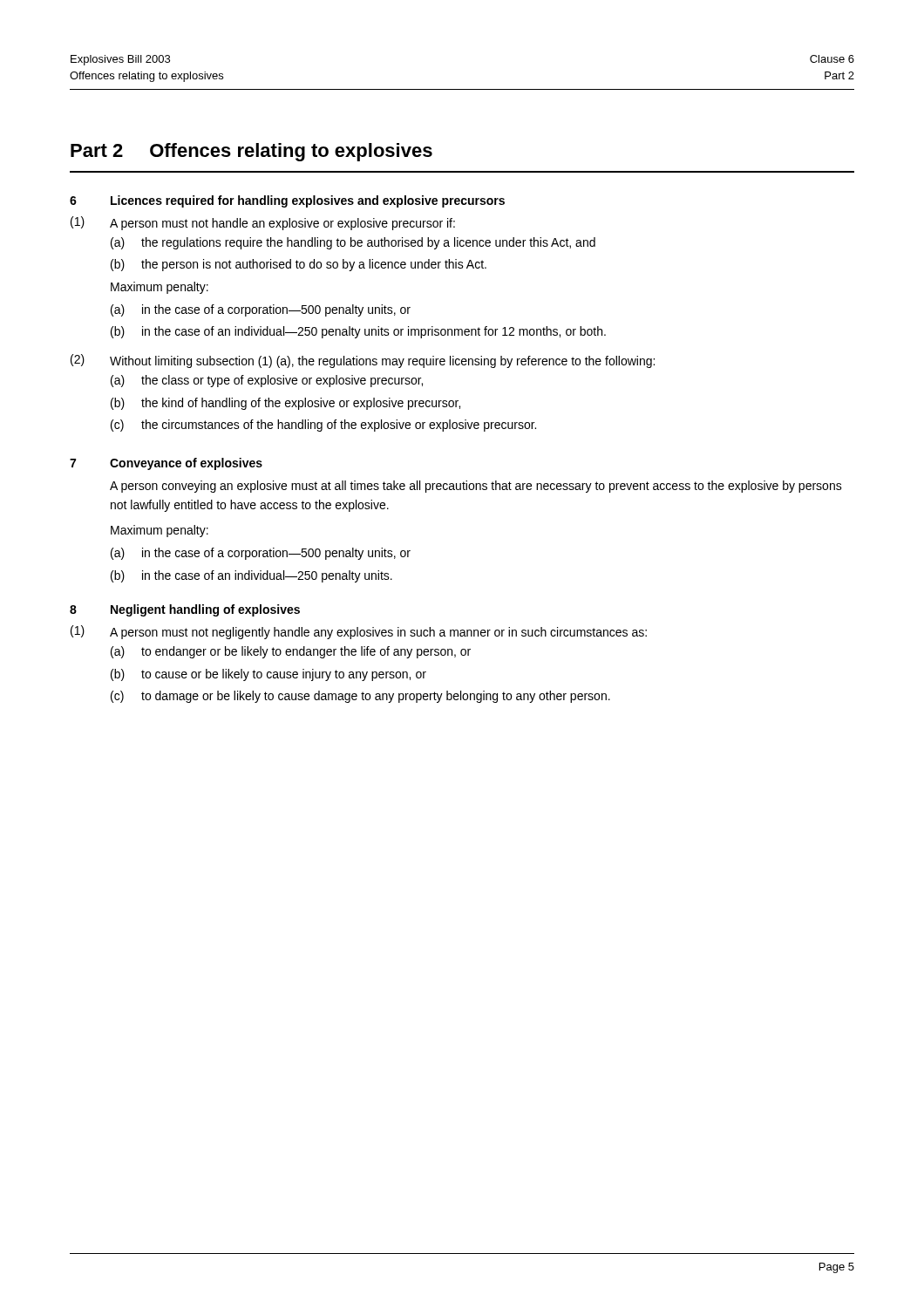Point to the block beginning "A person must not handle an explosive"
The width and height of the screenshot is (924, 1308).
pyautogui.click(x=283, y=223)
